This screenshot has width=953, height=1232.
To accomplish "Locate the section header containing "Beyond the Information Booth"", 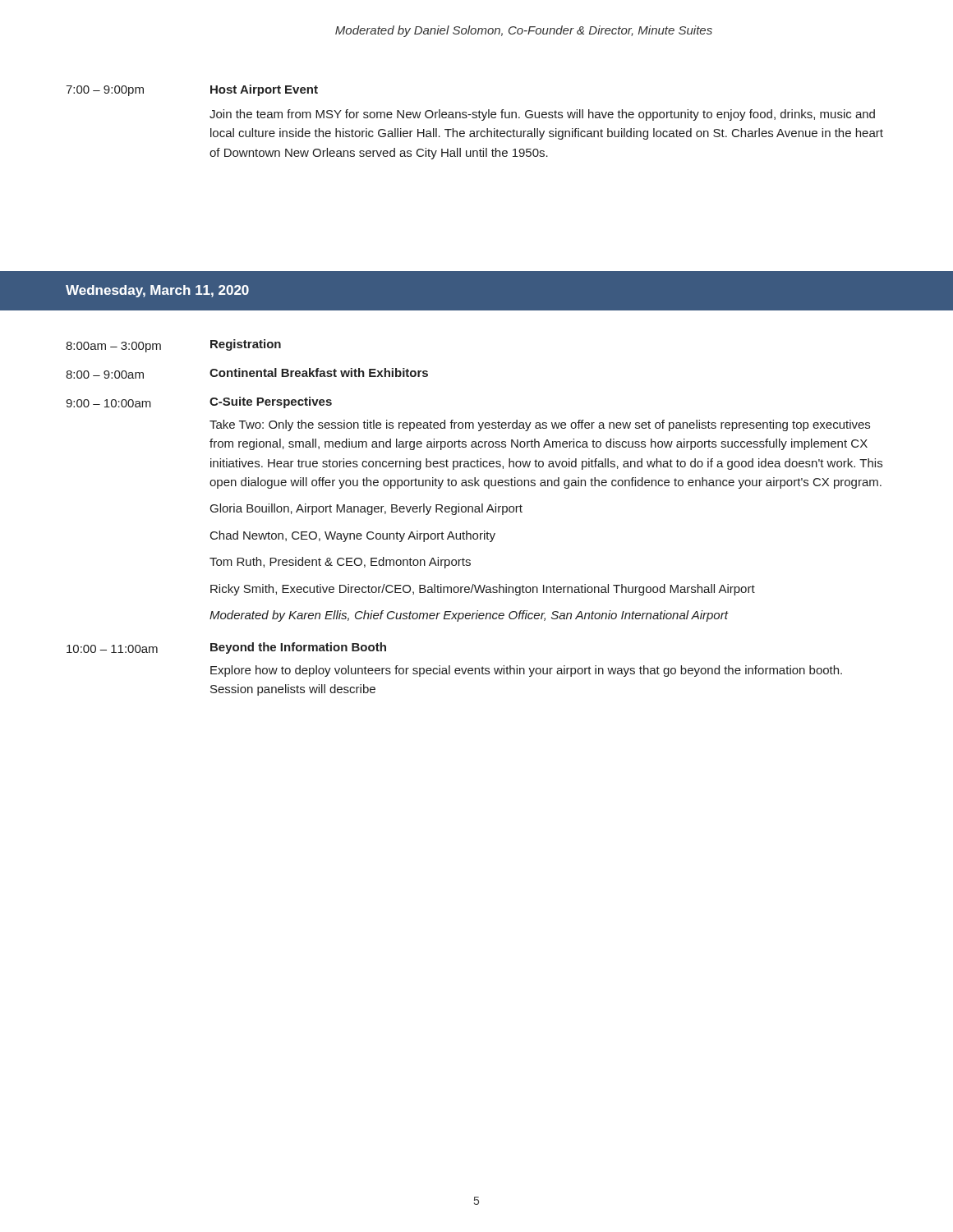I will coord(298,646).
